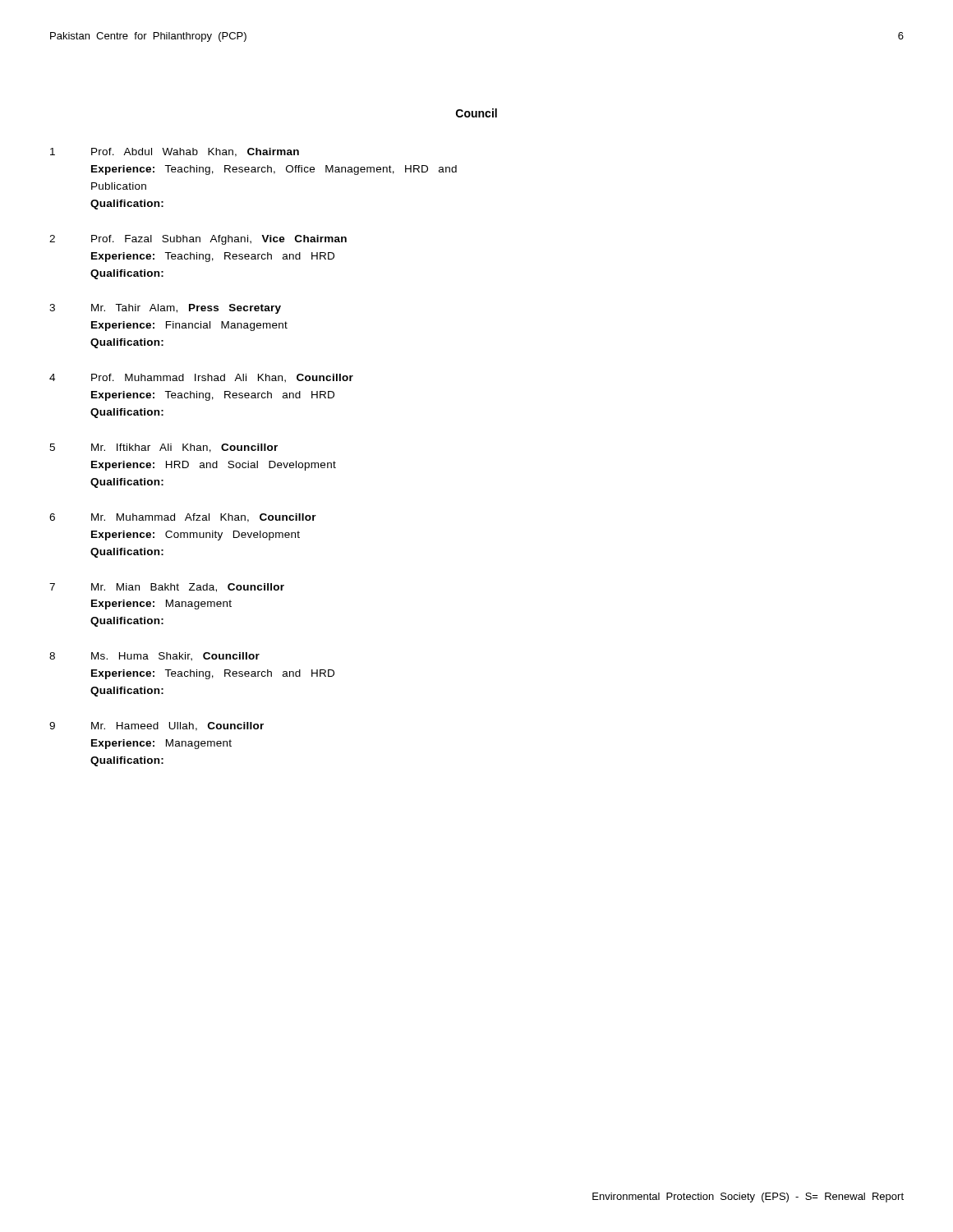Screen dimensions: 1232x953
Task: Find the list item containing "1 Prof. Abdul Wahab Khan, Chairman Experience:"
Action: pos(175,152)
